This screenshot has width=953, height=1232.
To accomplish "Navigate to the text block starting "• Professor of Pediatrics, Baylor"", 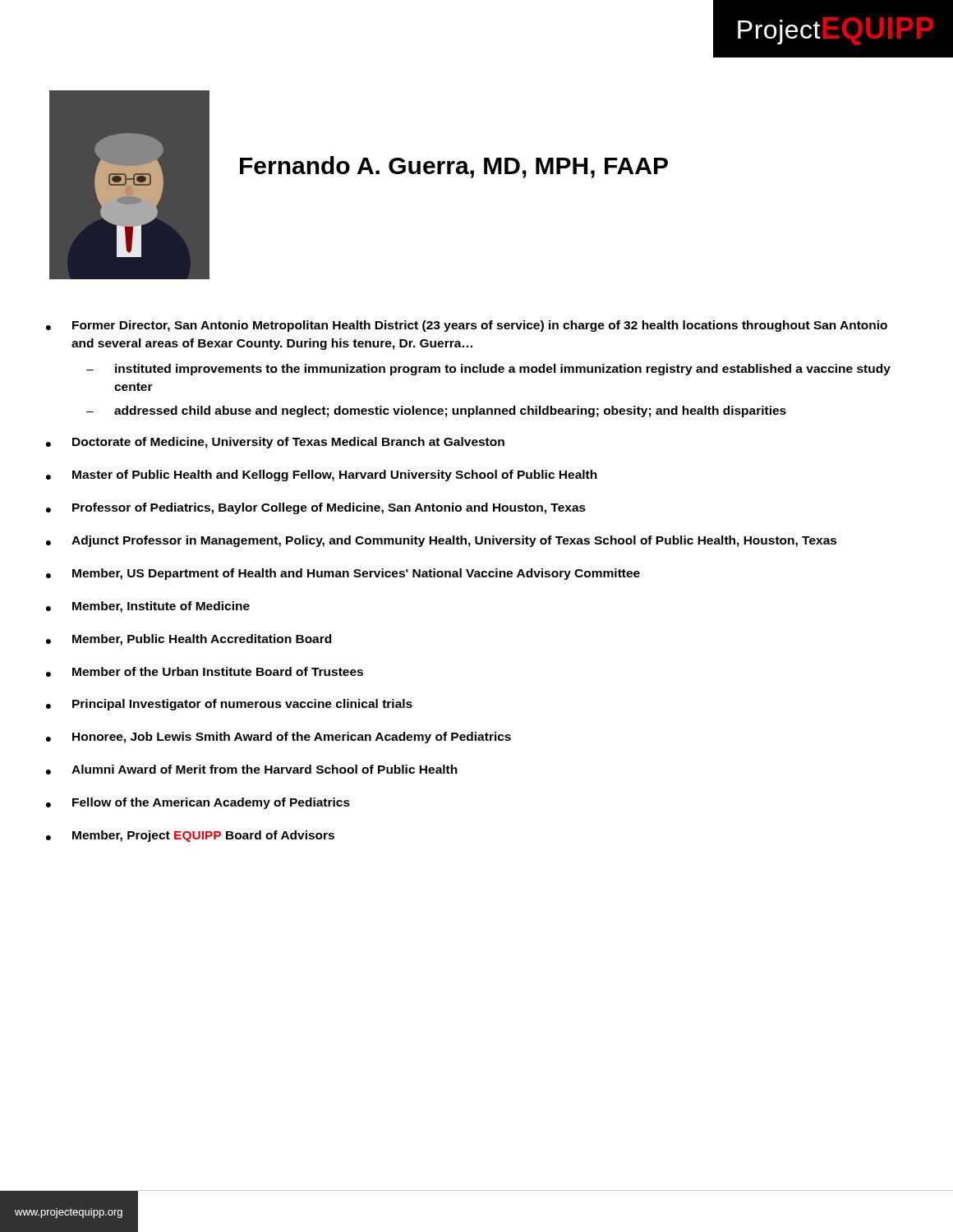I will [x=476, y=511].
